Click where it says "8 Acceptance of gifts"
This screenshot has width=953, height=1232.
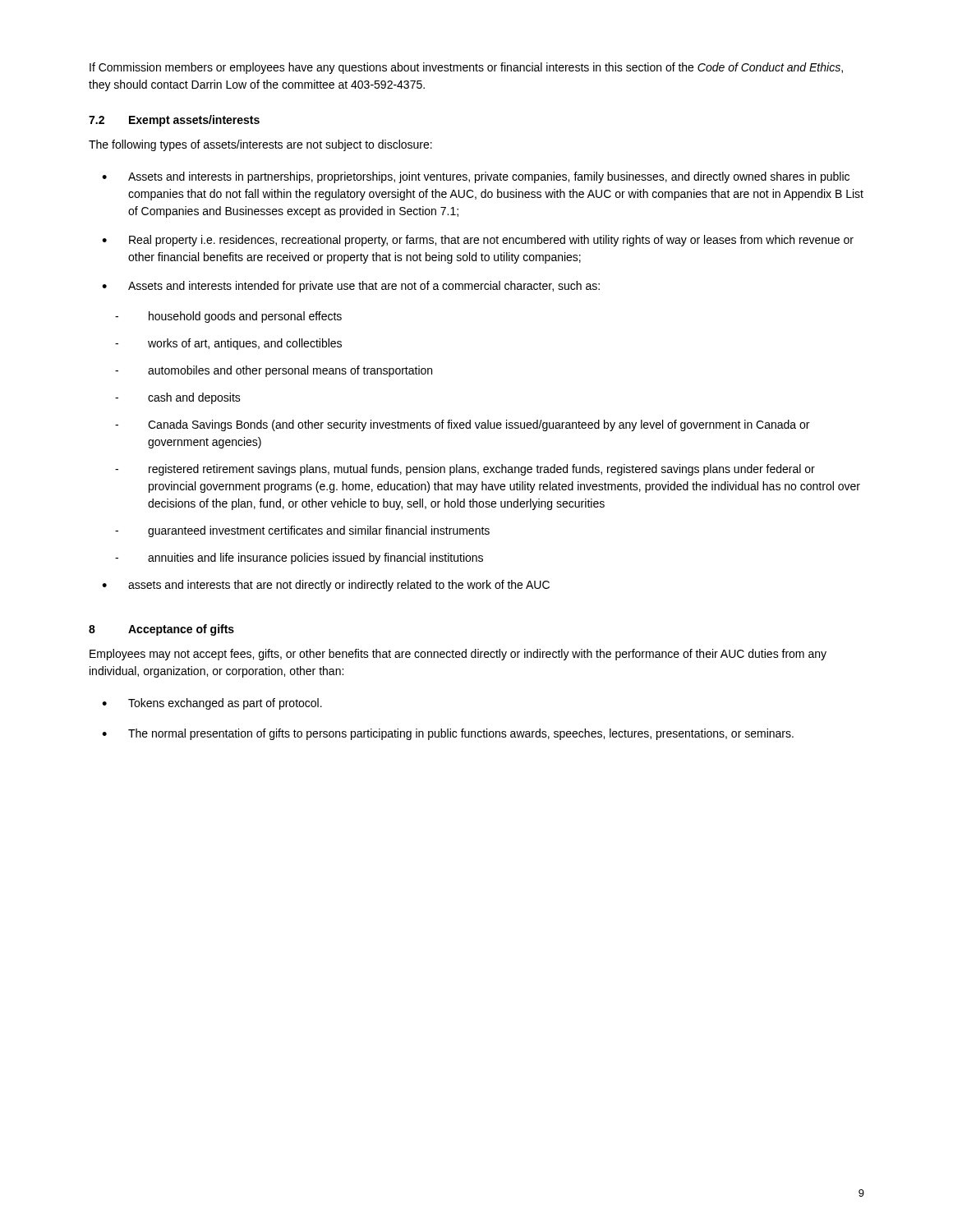point(161,629)
